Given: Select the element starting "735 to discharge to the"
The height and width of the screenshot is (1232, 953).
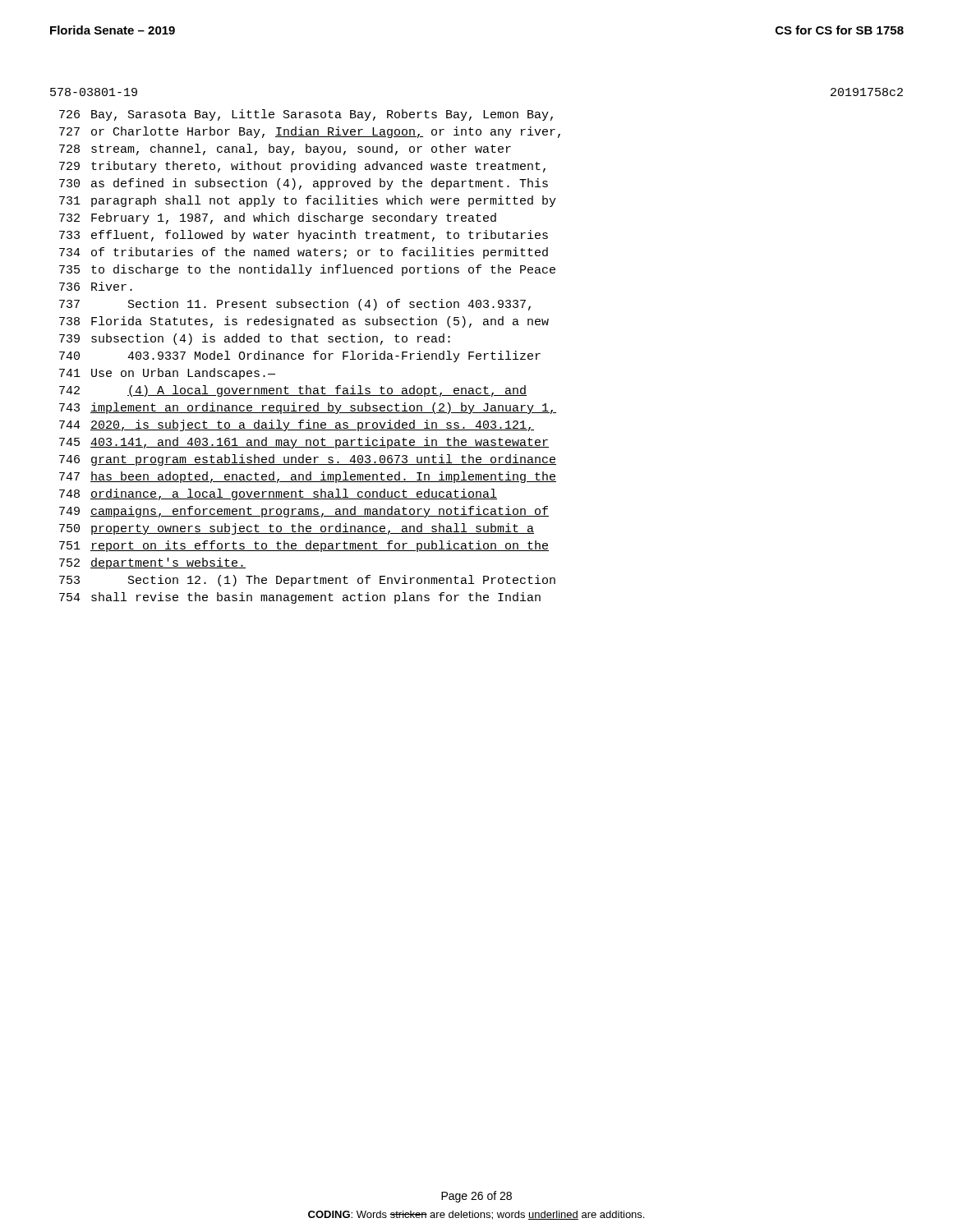Looking at the screenshot, I should (476, 271).
